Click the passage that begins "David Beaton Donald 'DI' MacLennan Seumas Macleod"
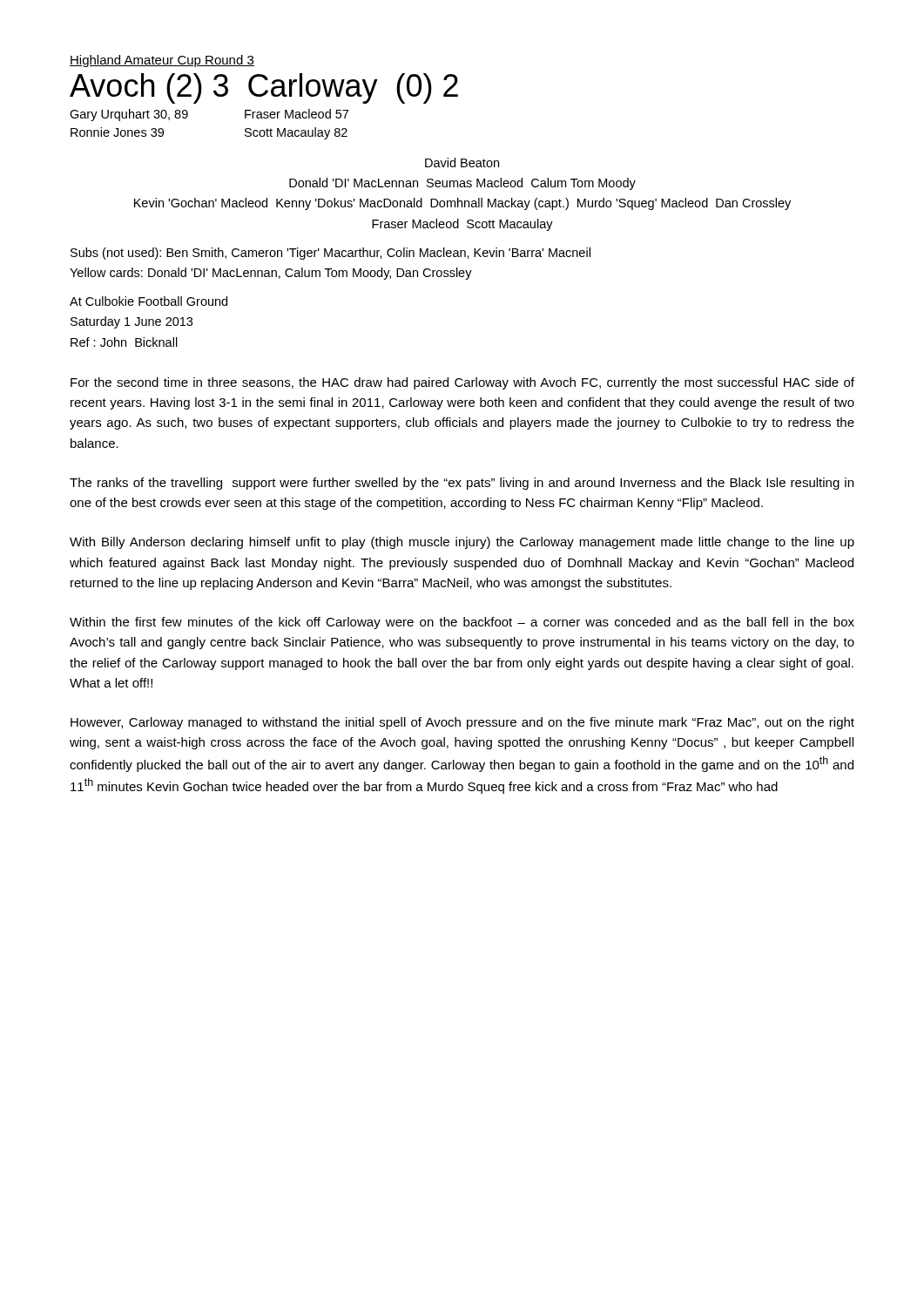The width and height of the screenshot is (924, 1307). (462, 193)
